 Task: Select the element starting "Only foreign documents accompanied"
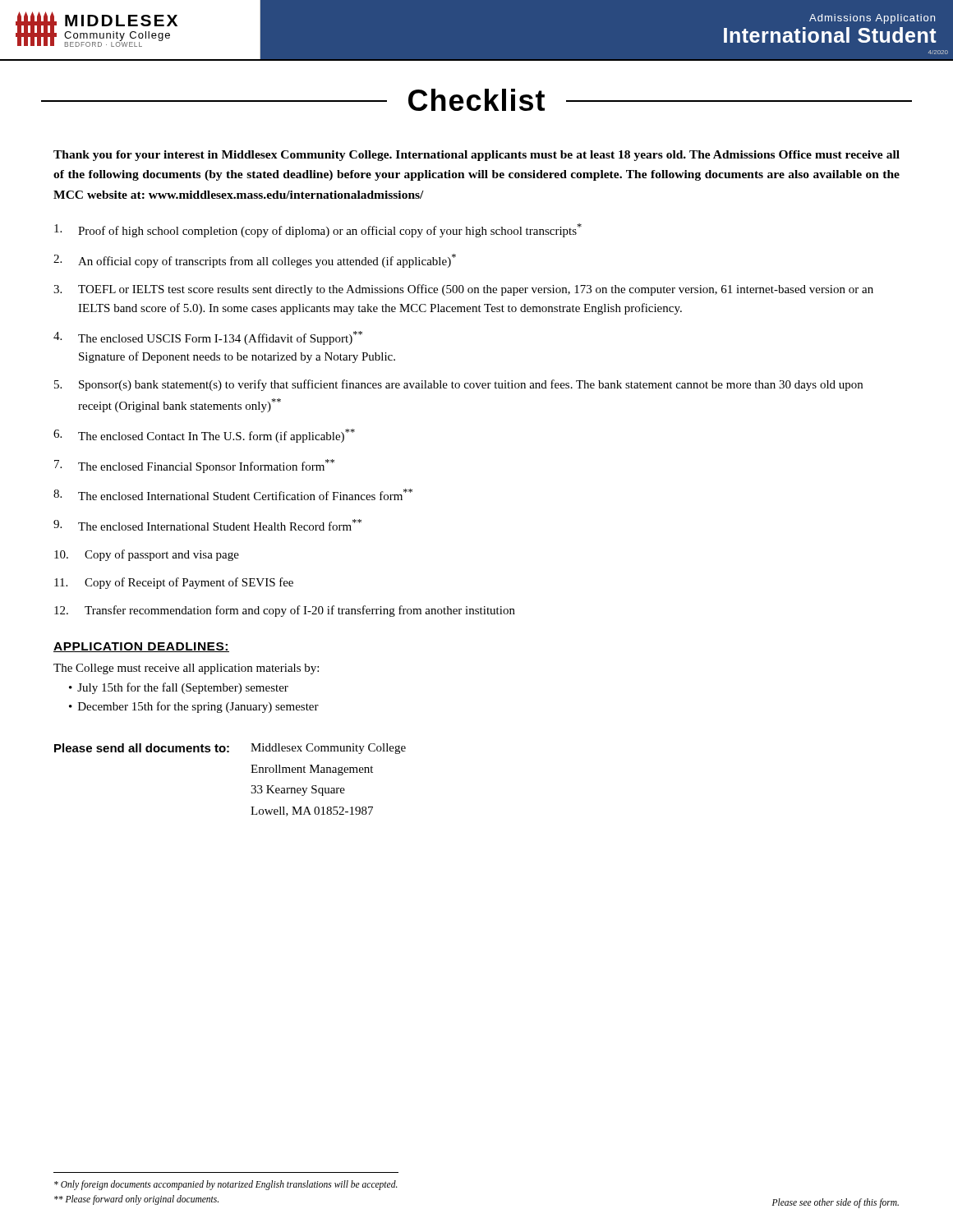(226, 1192)
